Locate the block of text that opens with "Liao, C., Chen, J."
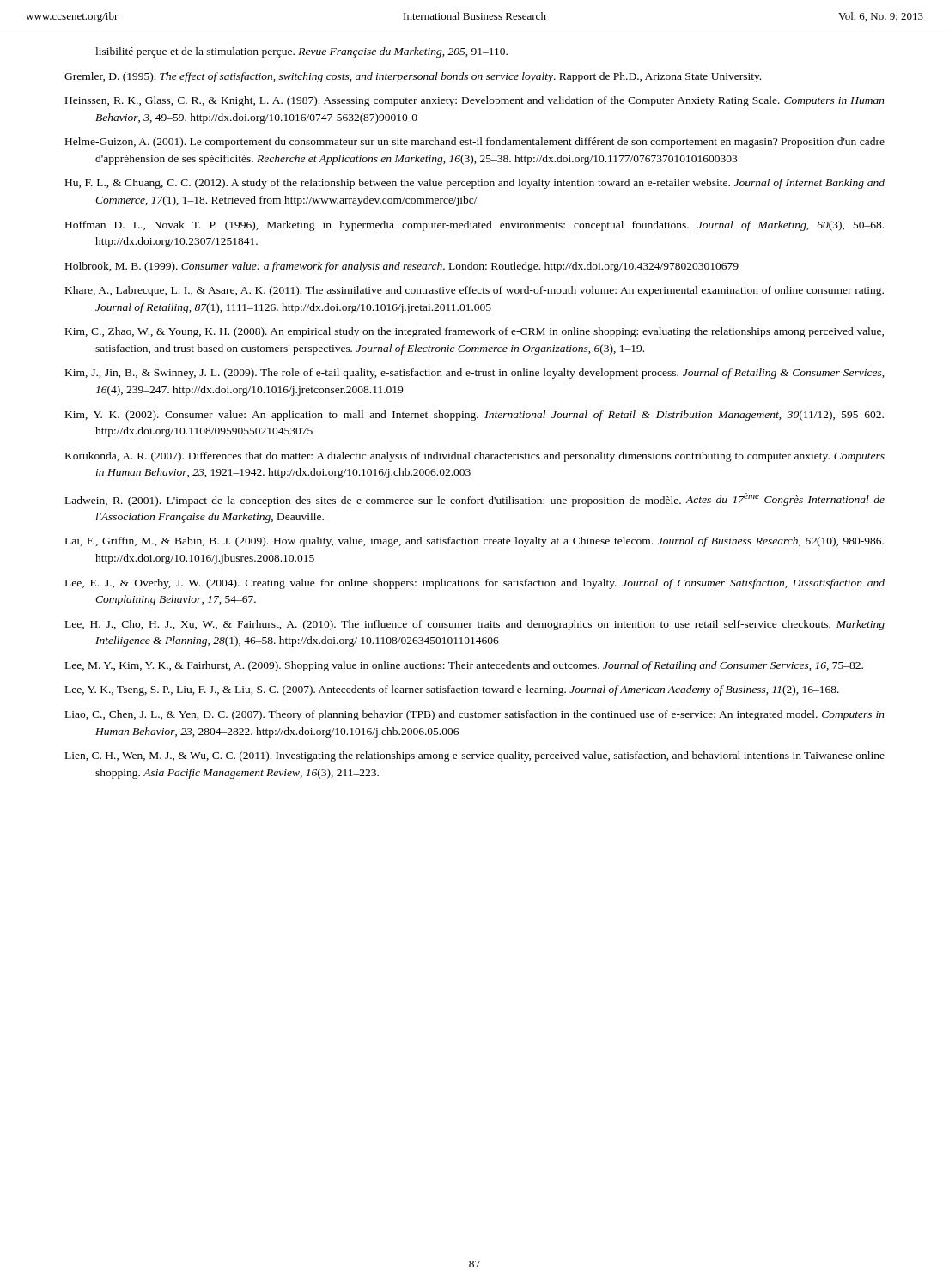 pyautogui.click(x=474, y=722)
